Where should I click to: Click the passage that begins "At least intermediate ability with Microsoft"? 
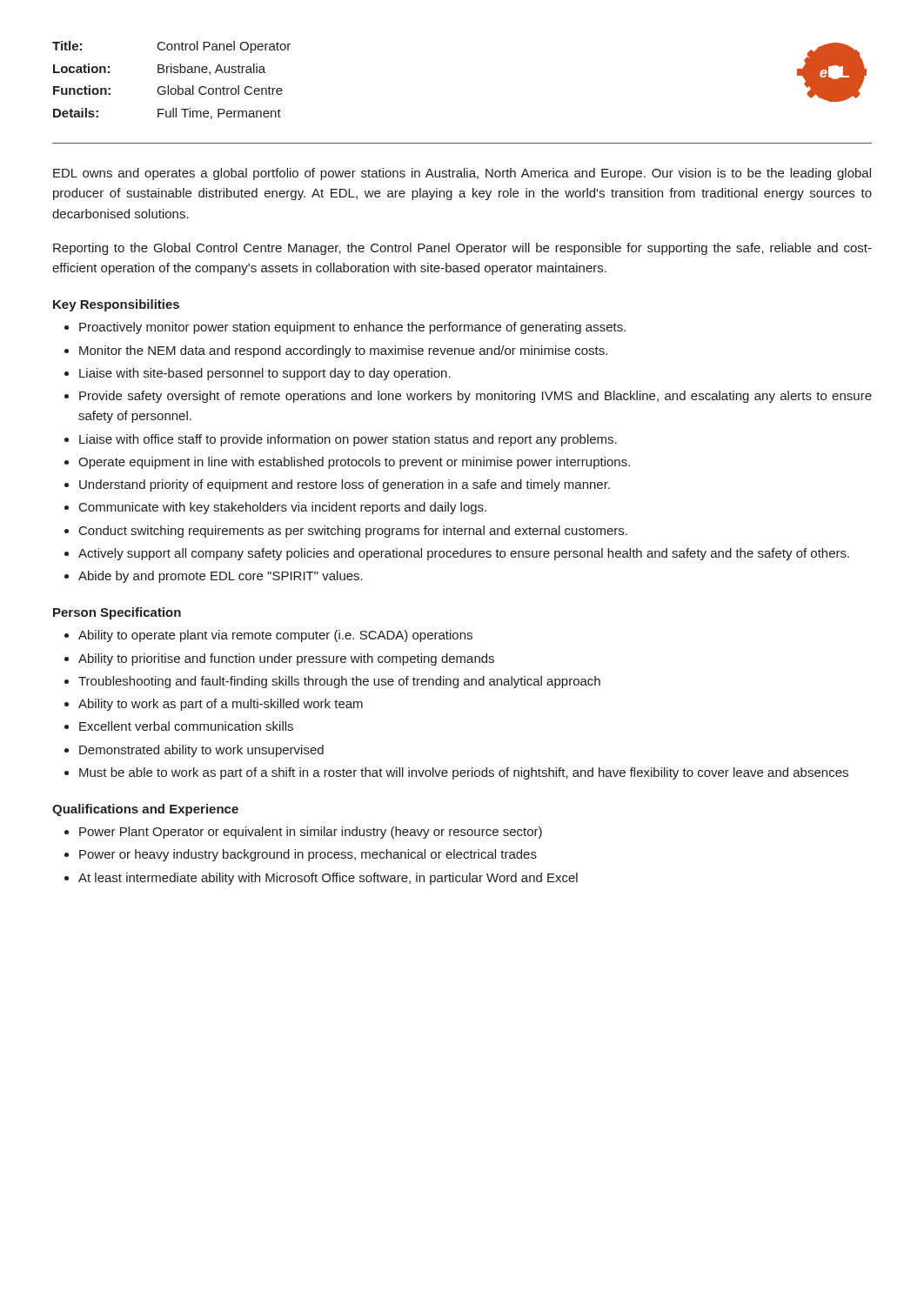[328, 877]
